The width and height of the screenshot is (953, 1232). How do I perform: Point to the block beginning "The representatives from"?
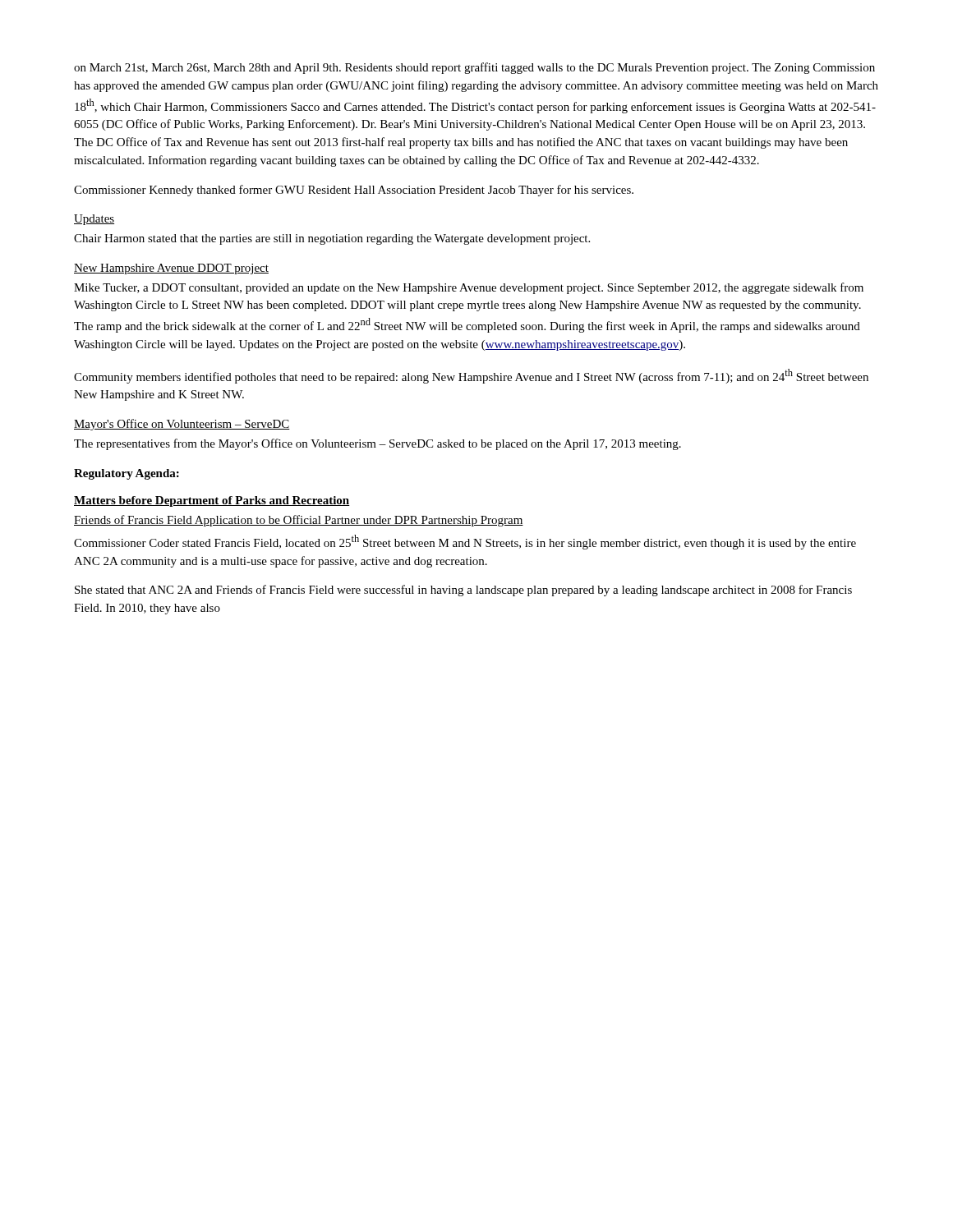476,444
